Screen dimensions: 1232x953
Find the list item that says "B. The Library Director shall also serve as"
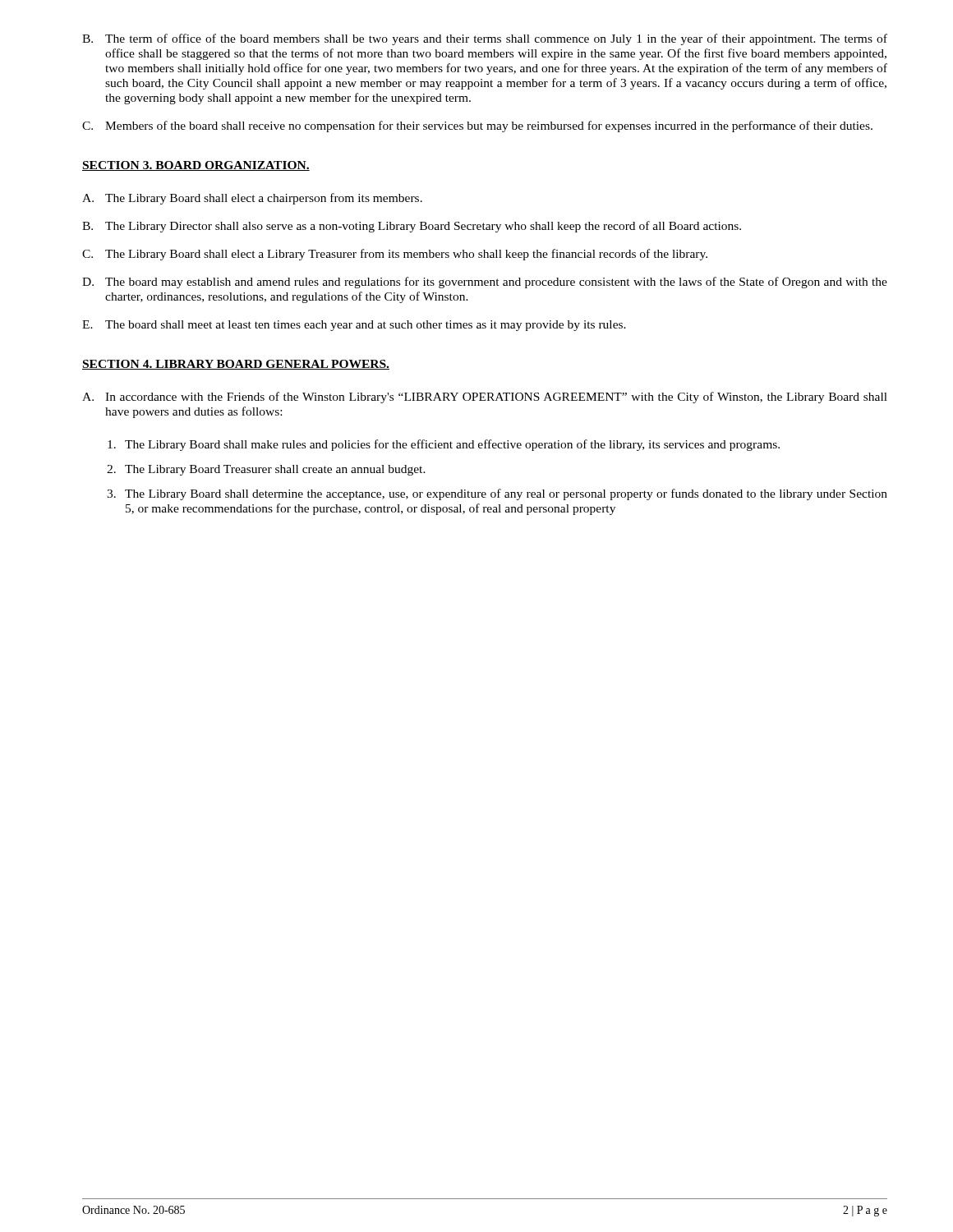pyautogui.click(x=485, y=226)
